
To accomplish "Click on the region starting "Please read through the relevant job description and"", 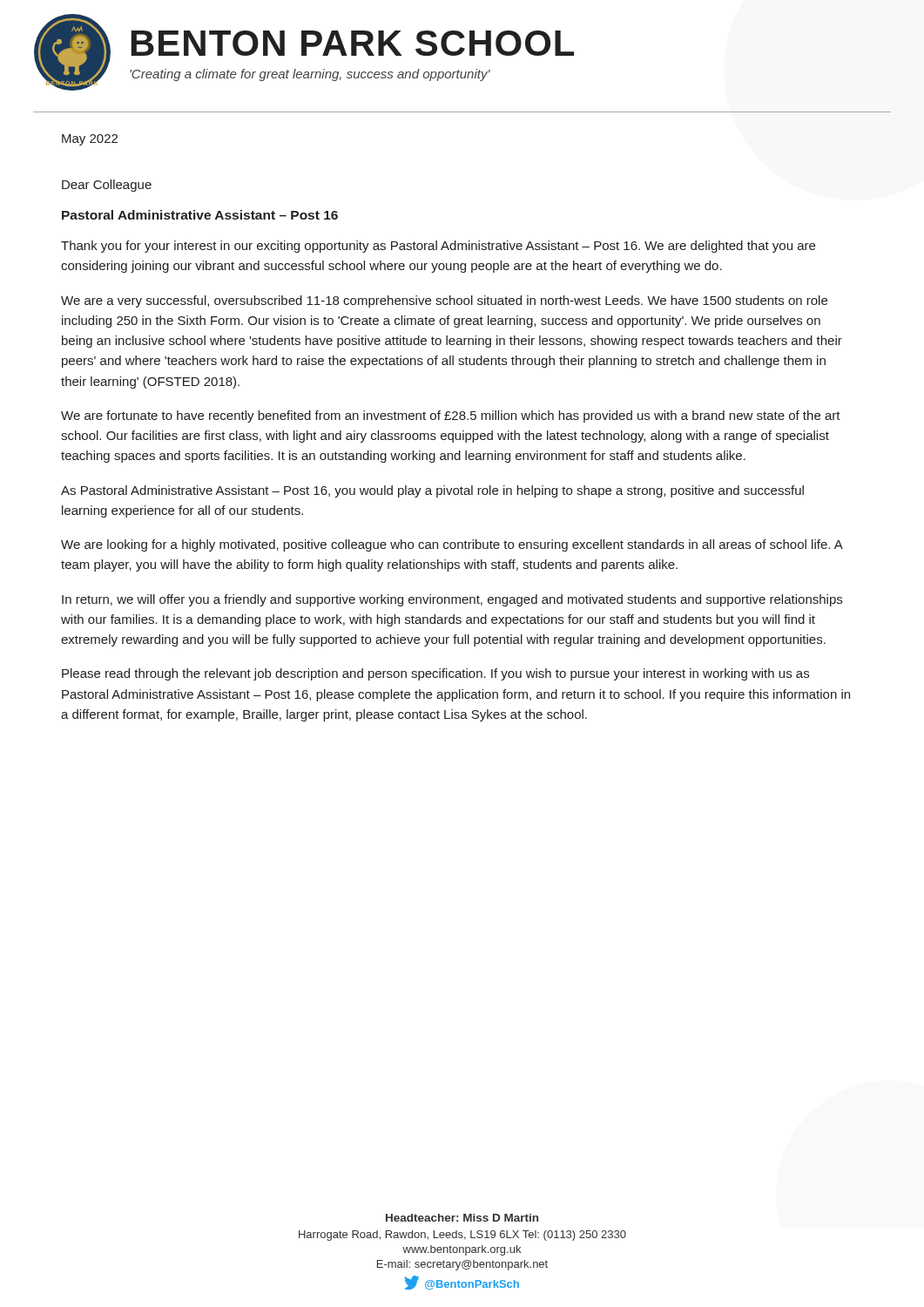I will click(x=456, y=694).
